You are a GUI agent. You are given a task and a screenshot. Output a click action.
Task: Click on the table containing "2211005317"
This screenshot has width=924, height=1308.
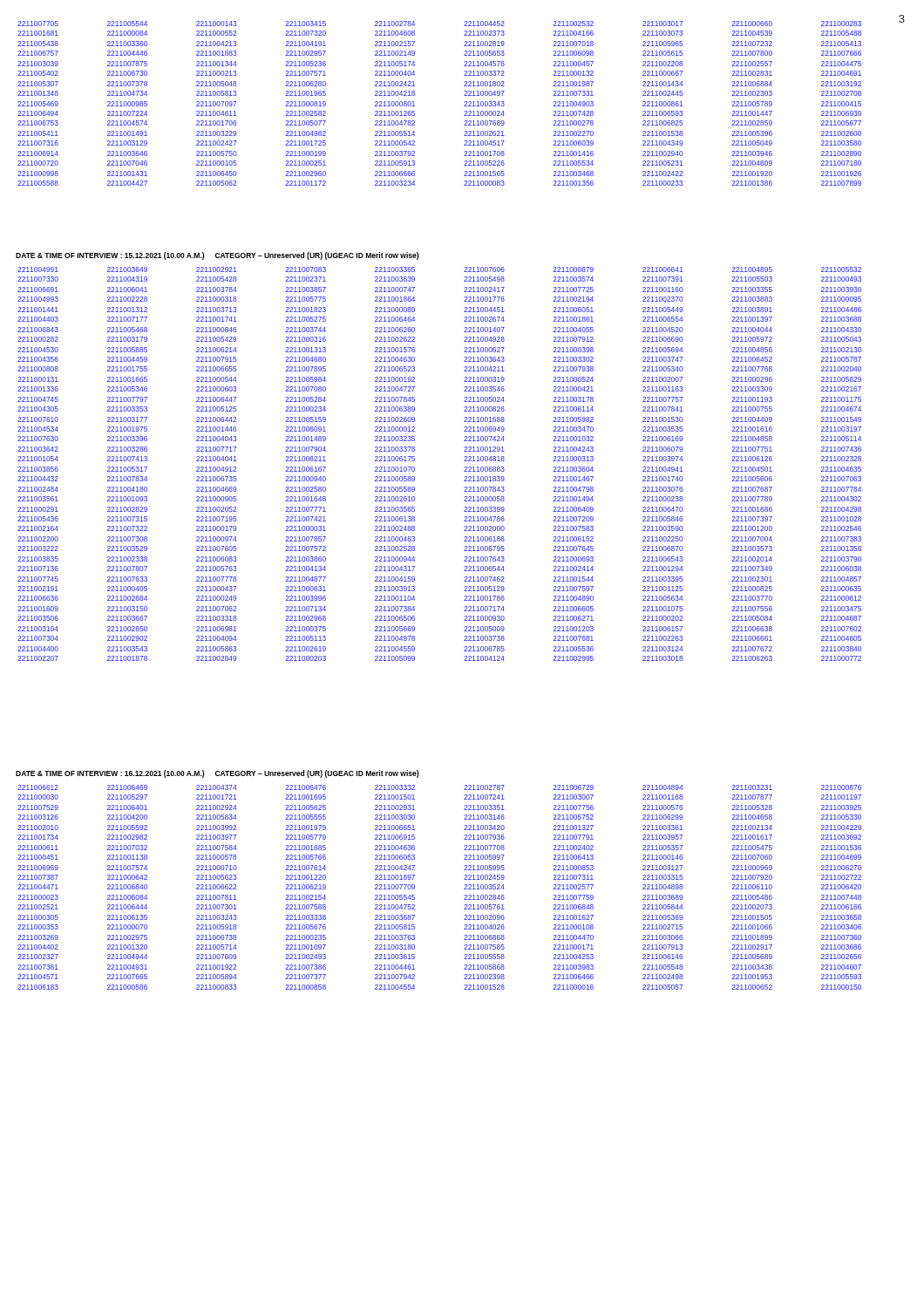coord(462,465)
